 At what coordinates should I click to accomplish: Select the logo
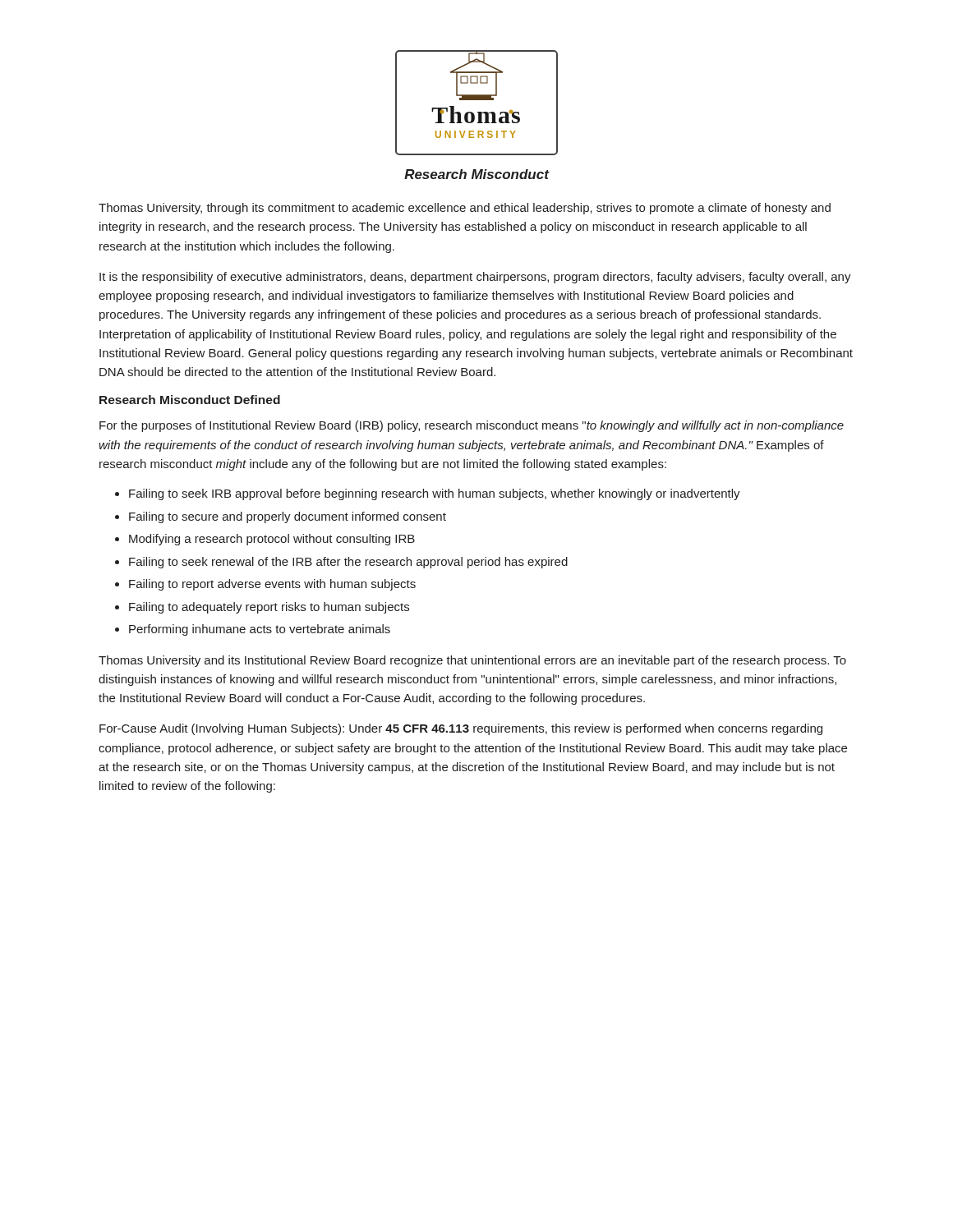[476, 104]
